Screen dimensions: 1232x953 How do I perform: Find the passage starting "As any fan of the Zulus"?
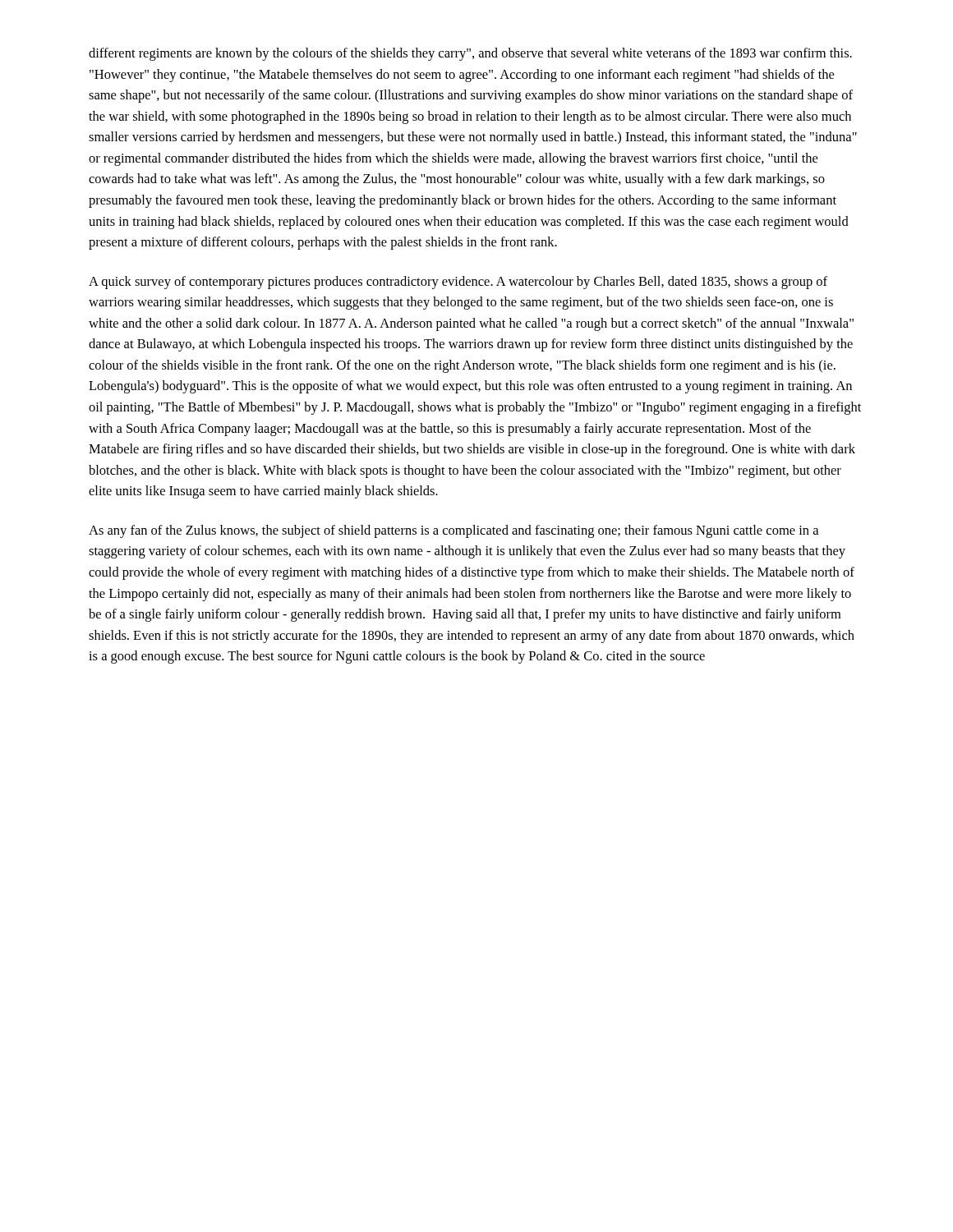click(472, 593)
